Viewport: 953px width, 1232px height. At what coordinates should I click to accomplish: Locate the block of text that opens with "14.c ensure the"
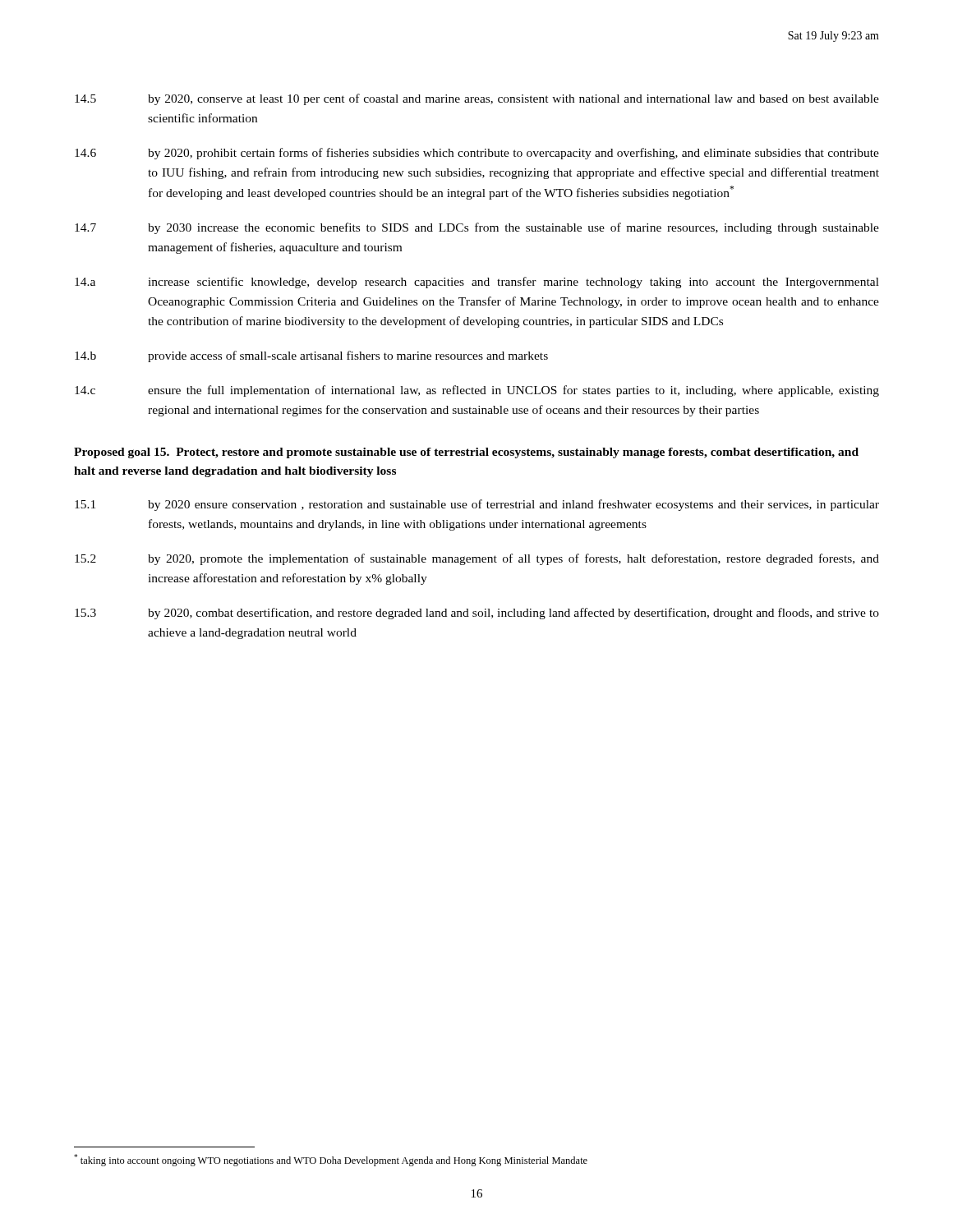tap(476, 400)
